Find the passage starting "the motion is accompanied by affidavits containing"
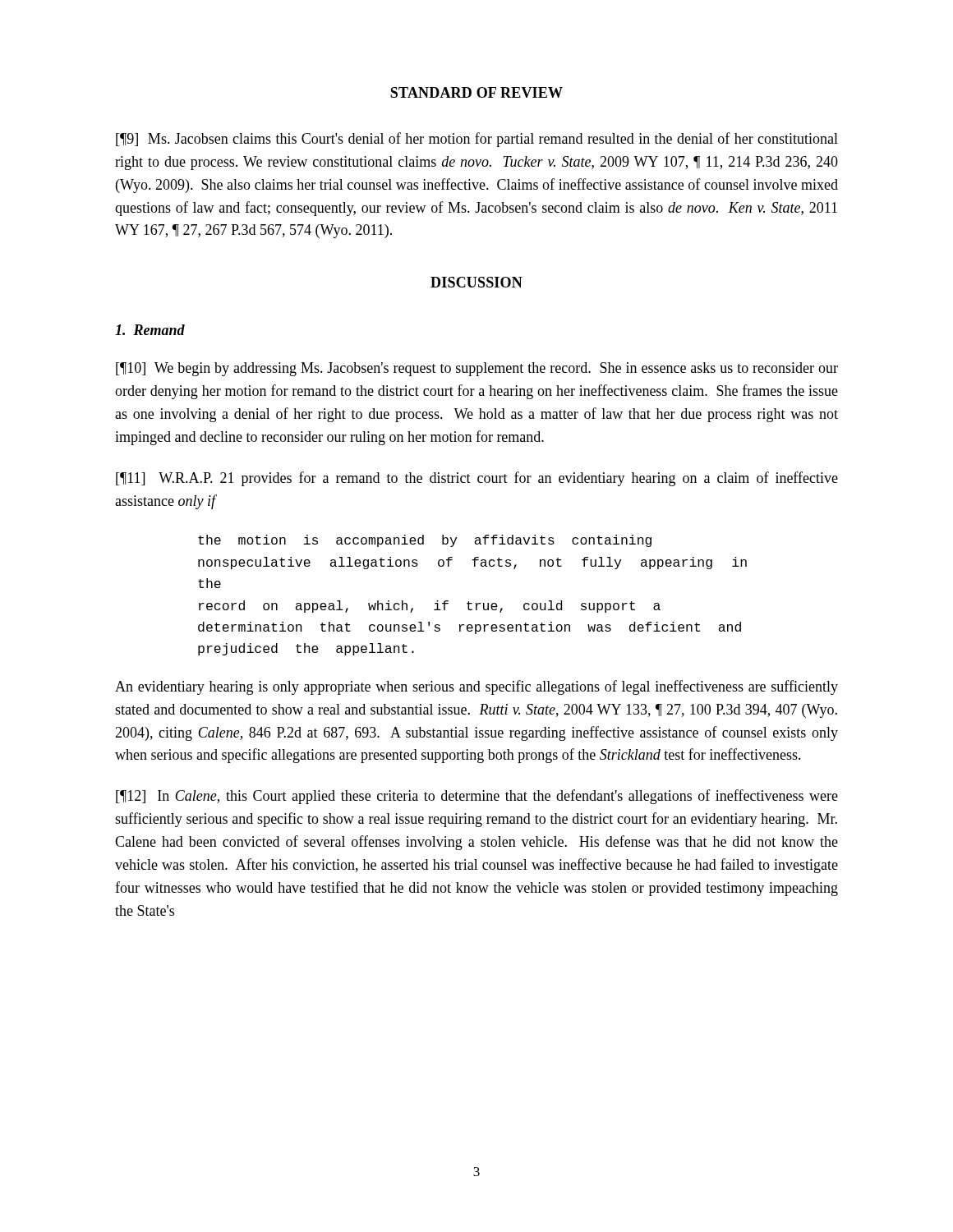The width and height of the screenshot is (953, 1232). [476, 595]
